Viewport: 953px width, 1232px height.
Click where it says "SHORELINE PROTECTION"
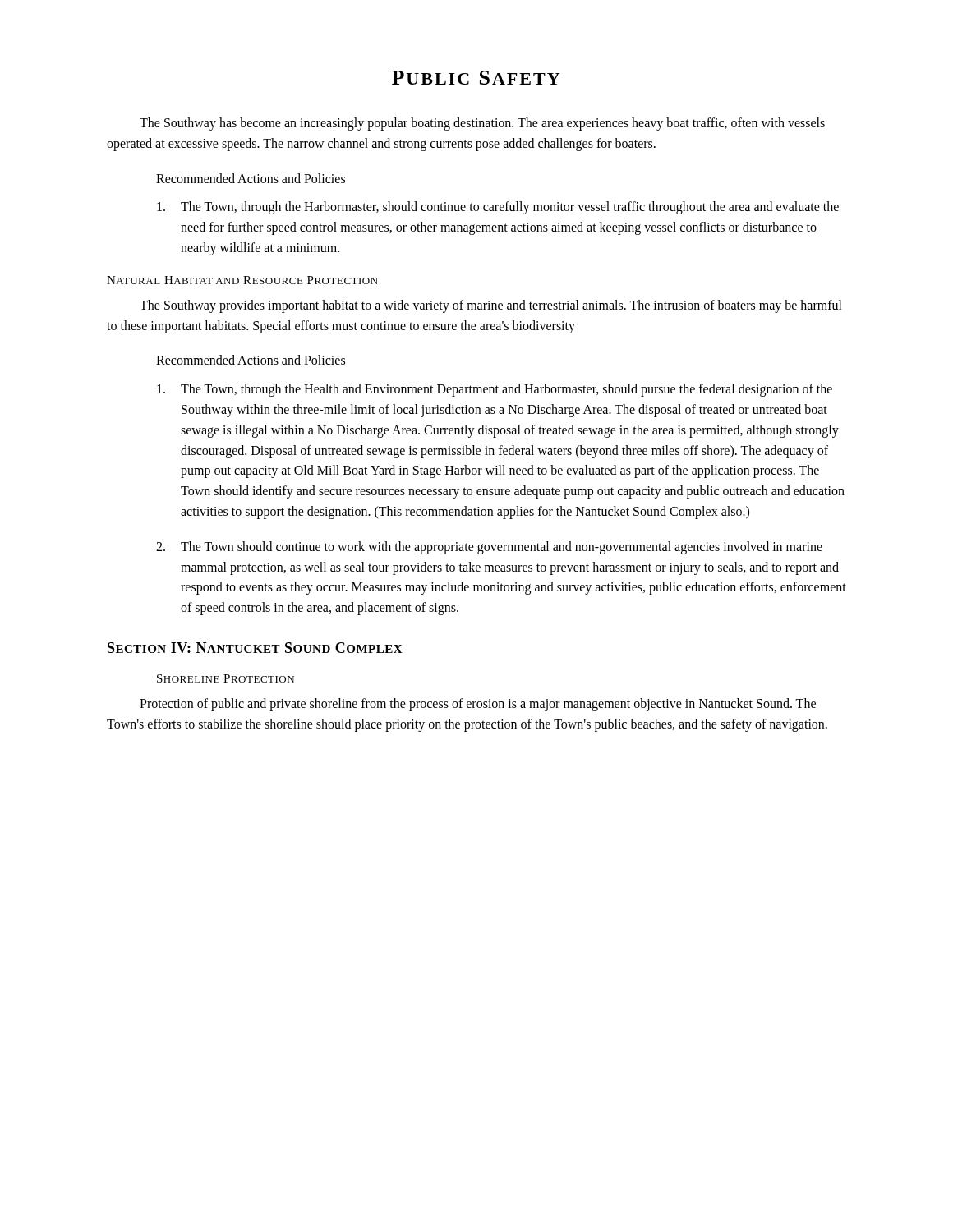pyautogui.click(x=226, y=678)
